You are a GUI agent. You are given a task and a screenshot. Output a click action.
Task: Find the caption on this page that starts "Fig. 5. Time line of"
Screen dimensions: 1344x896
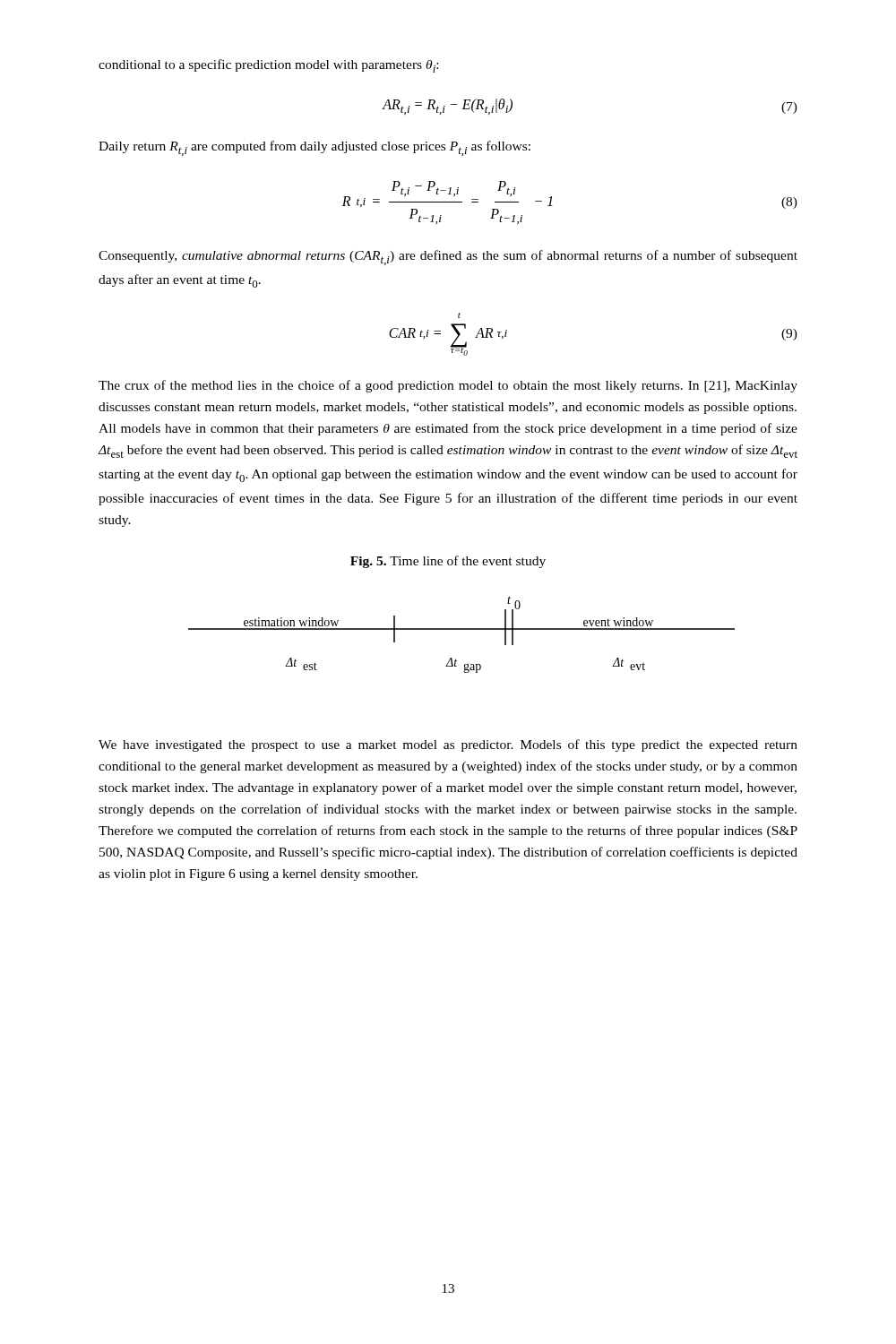448,561
